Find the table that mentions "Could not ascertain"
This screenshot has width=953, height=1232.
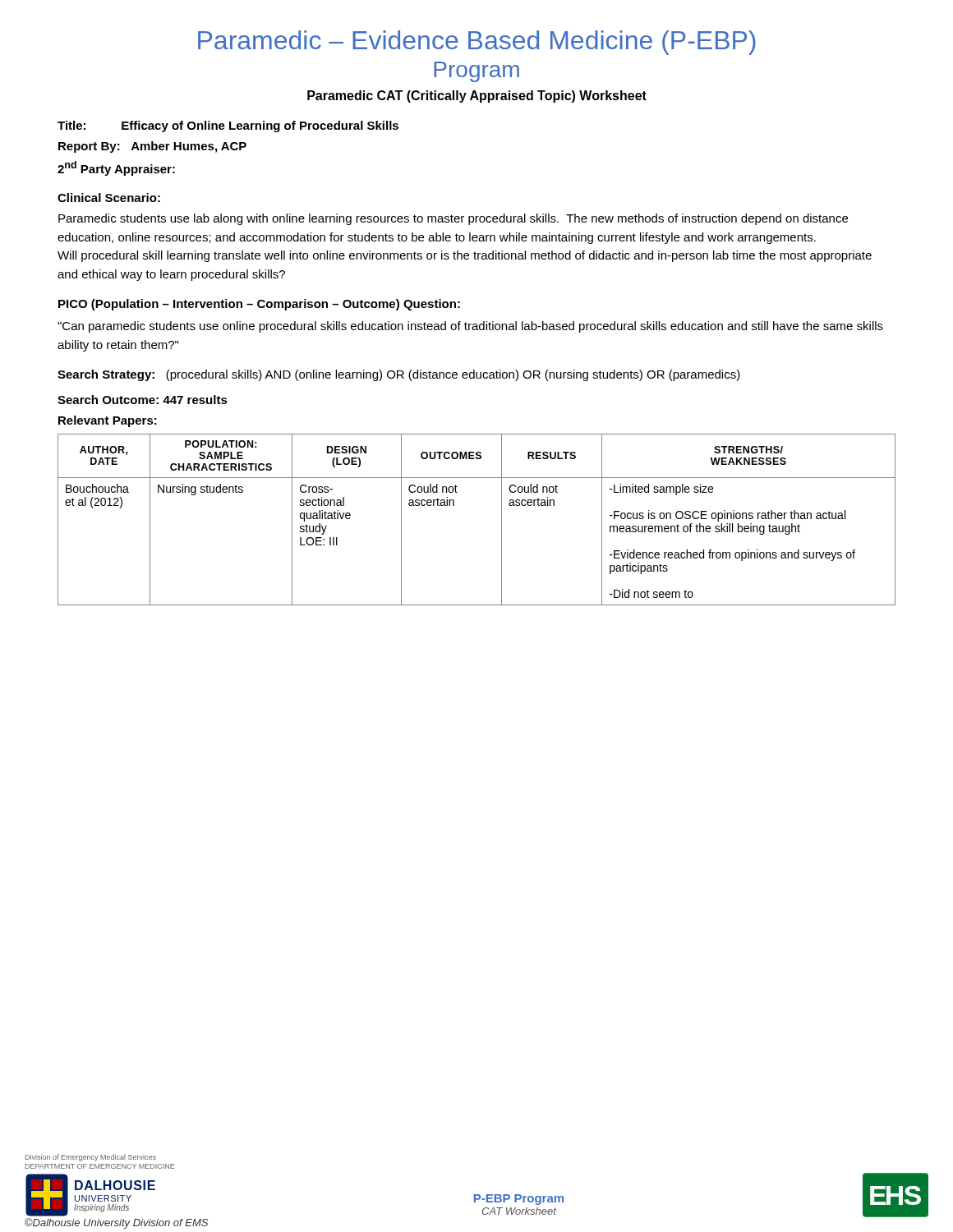[476, 519]
